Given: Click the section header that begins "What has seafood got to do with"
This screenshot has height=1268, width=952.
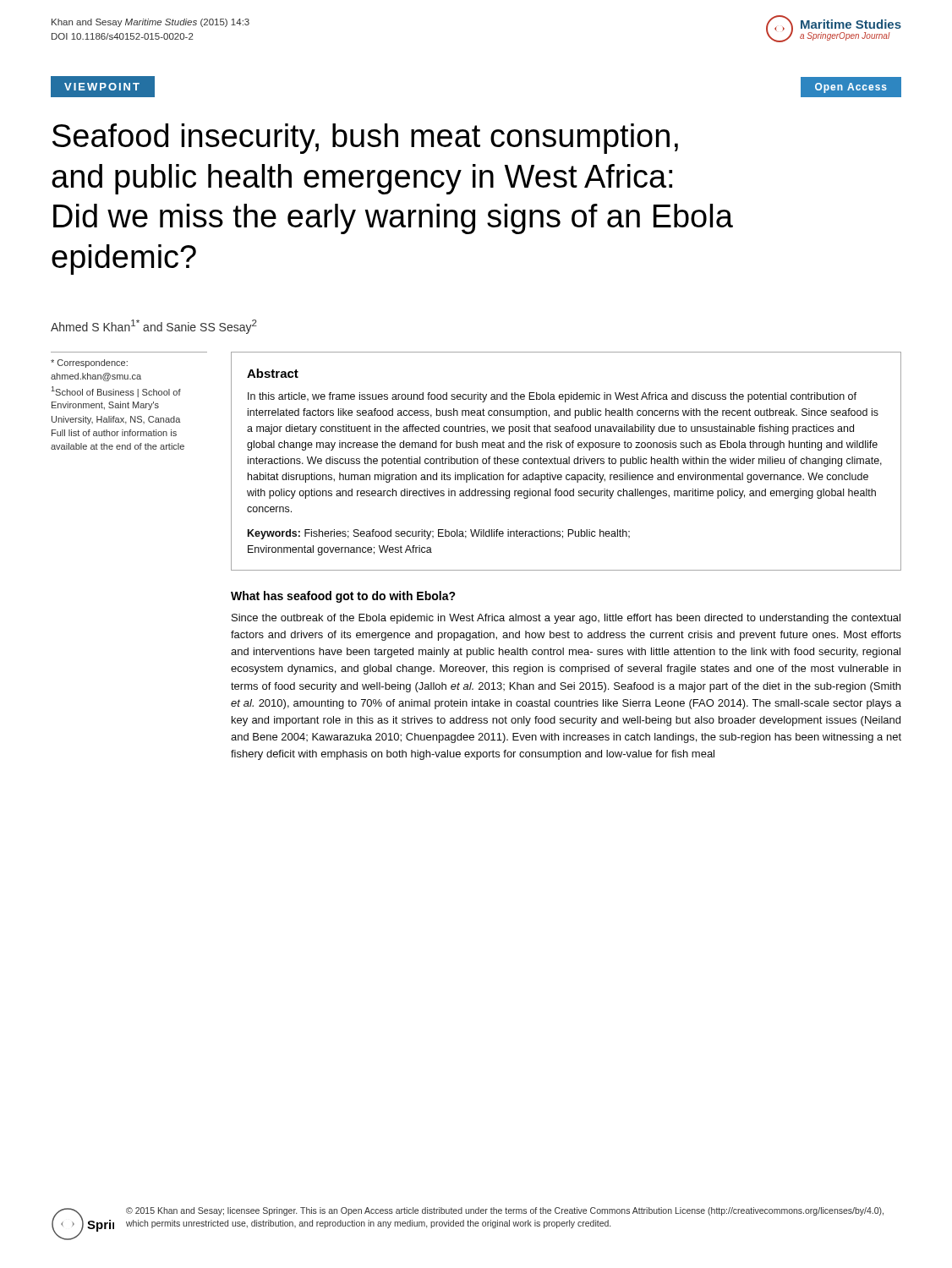Looking at the screenshot, I should (x=343, y=596).
